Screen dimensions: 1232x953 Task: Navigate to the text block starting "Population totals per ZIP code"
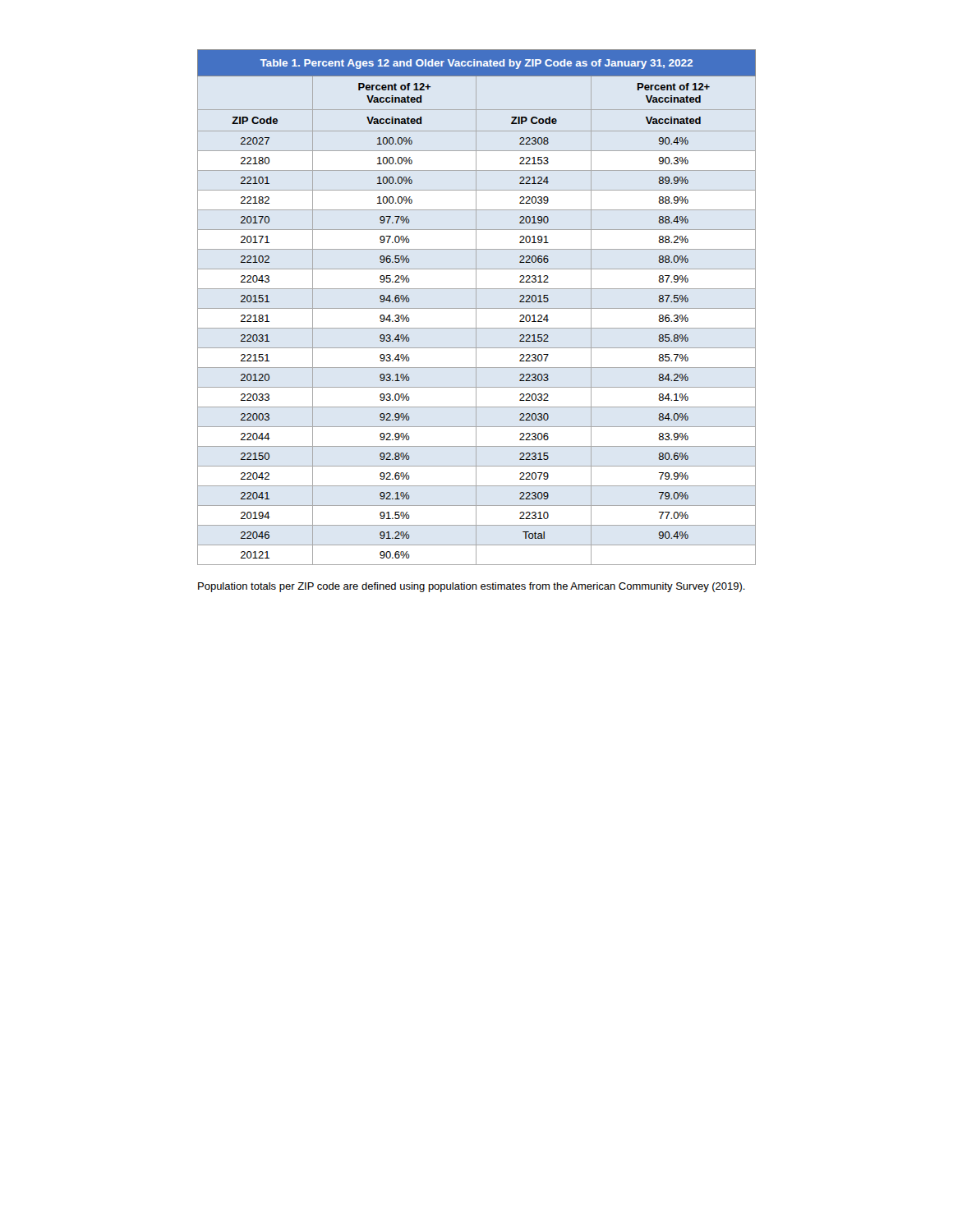471,586
